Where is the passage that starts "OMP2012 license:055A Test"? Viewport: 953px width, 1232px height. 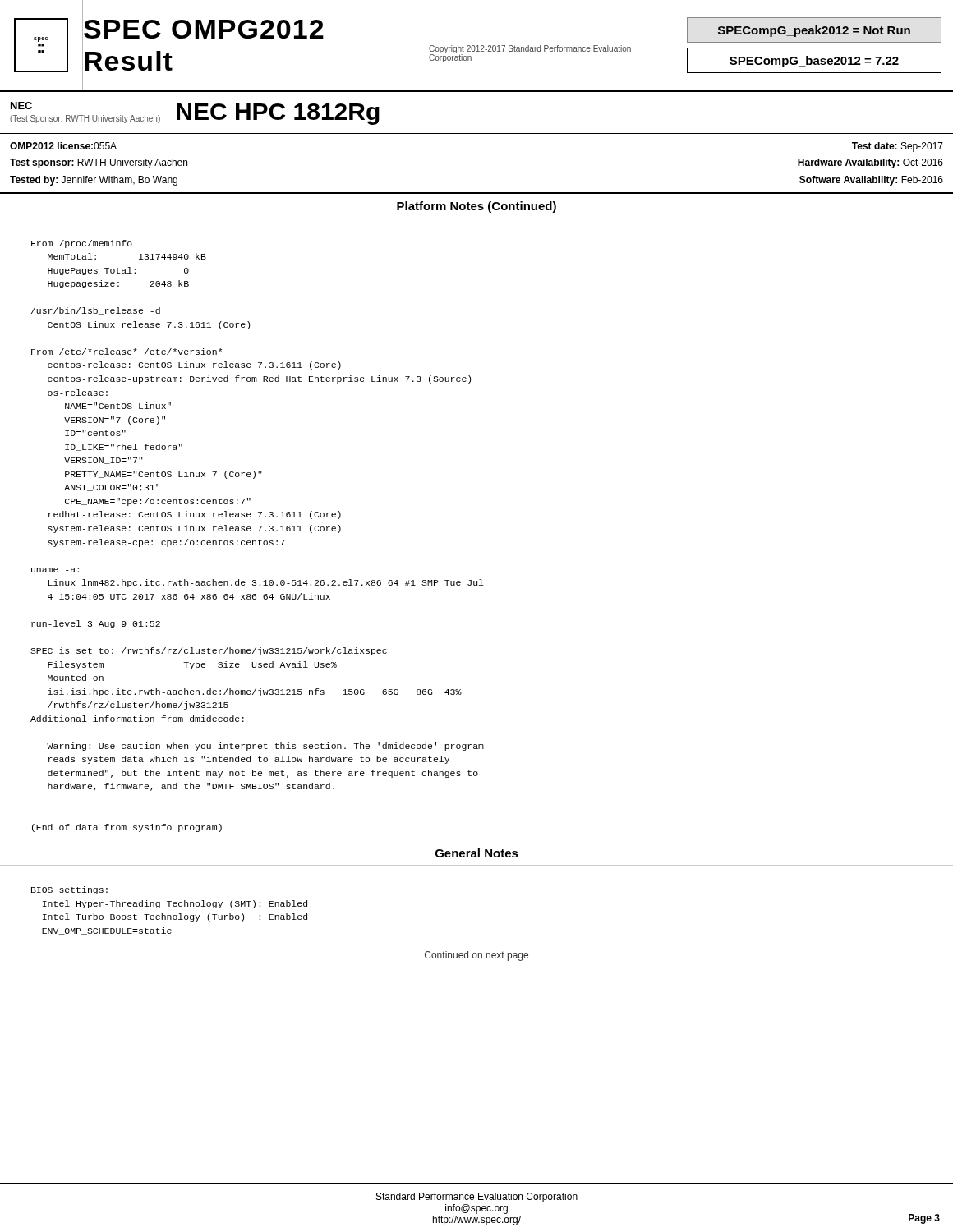click(99, 163)
